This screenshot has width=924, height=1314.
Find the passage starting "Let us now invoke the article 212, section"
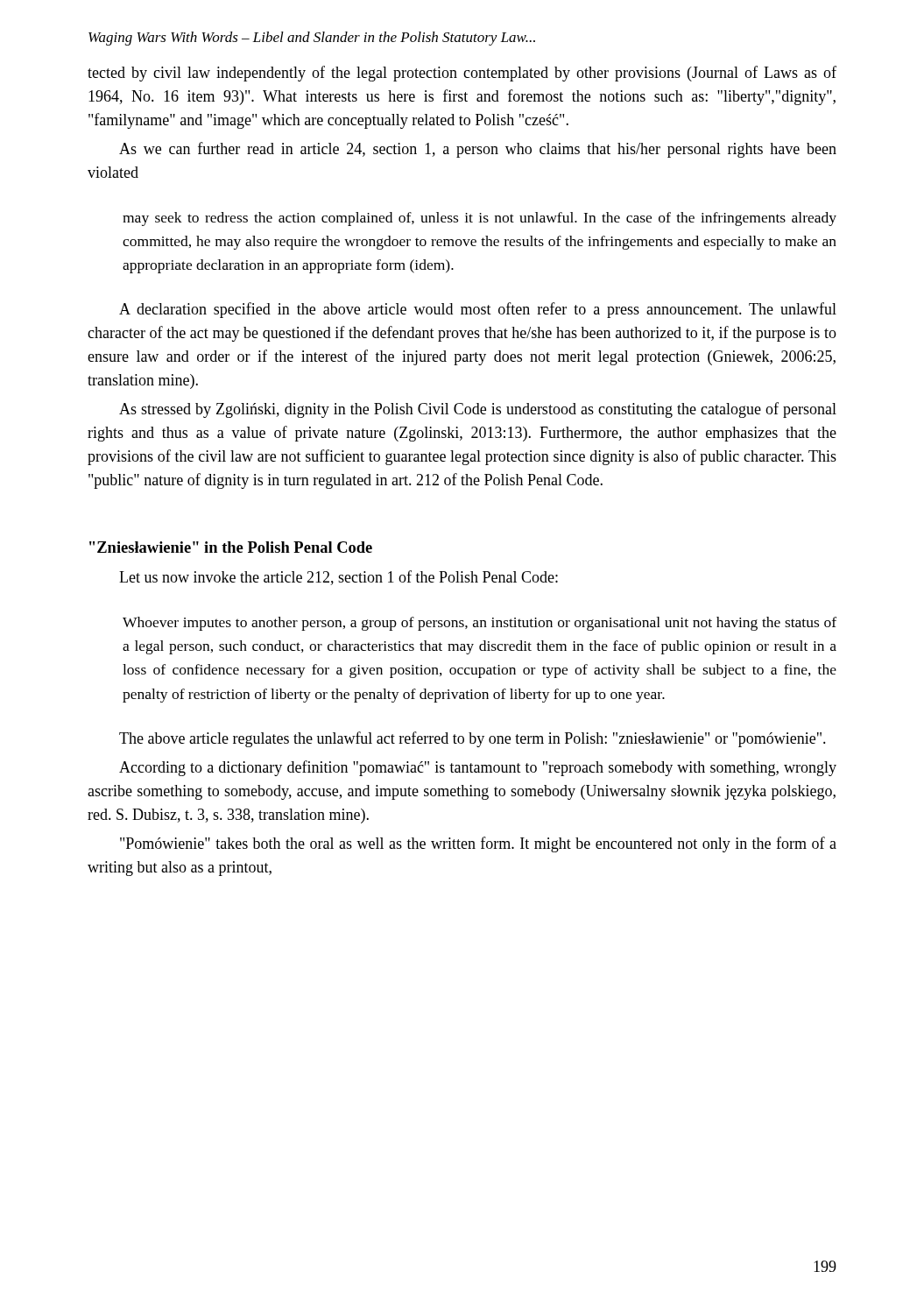462,578
